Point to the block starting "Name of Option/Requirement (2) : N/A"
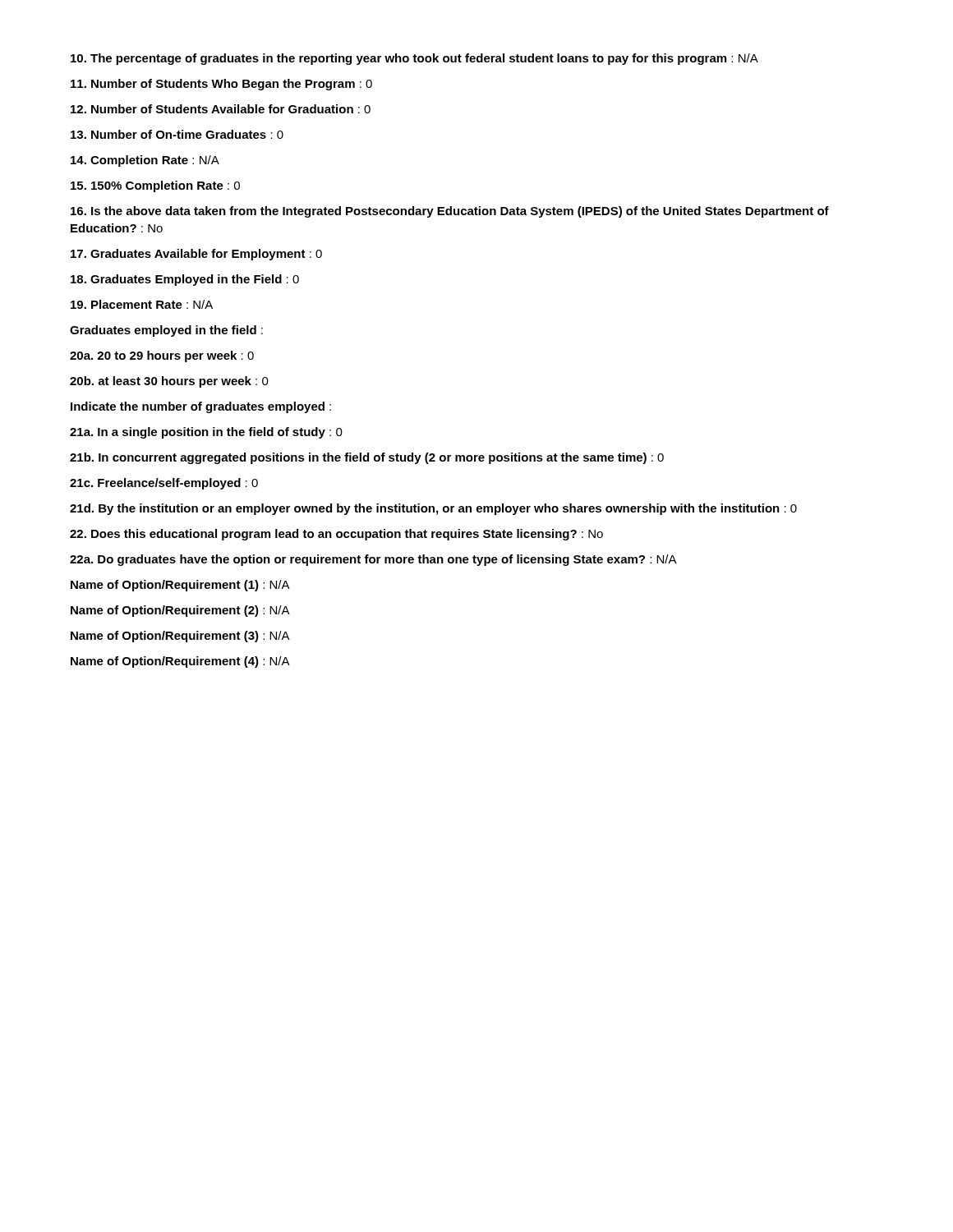The width and height of the screenshot is (953, 1232). pyautogui.click(x=180, y=610)
